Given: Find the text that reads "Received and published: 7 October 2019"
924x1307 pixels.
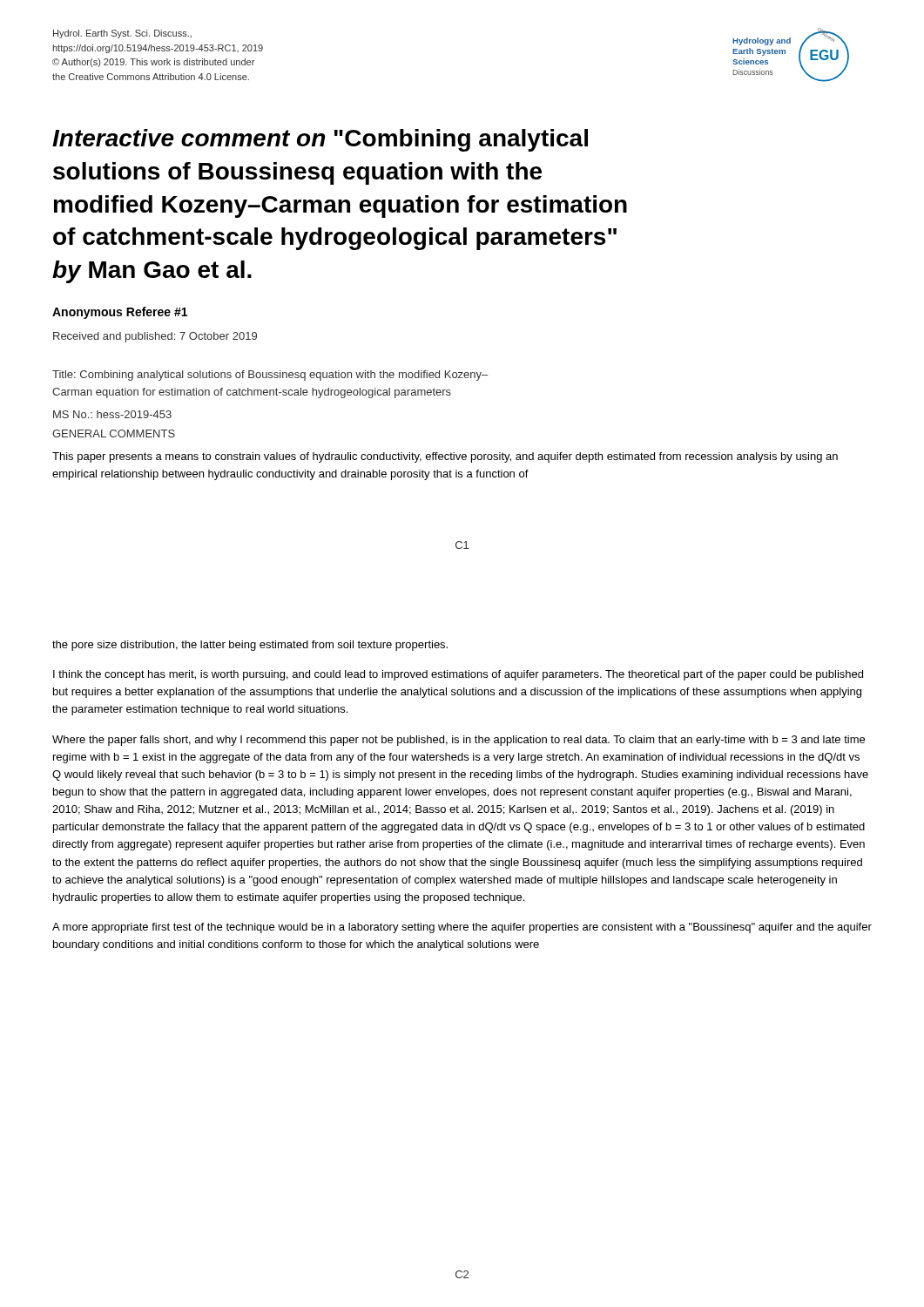Looking at the screenshot, I should pos(155,336).
